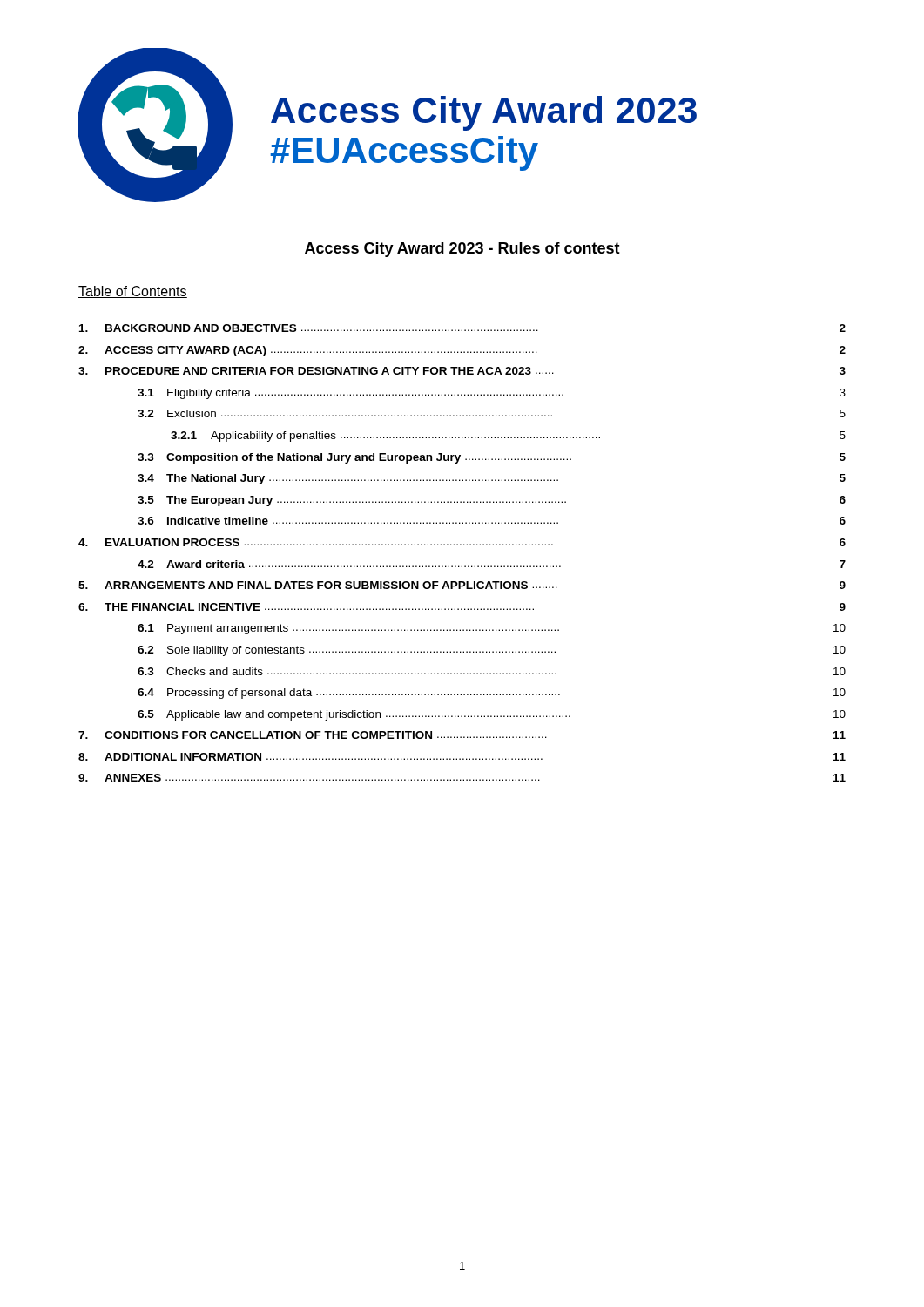This screenshot has height=1307, width=924.
Task: Locate the block starting "3.4 The National Jury"
Action: [x=462, y=478]
